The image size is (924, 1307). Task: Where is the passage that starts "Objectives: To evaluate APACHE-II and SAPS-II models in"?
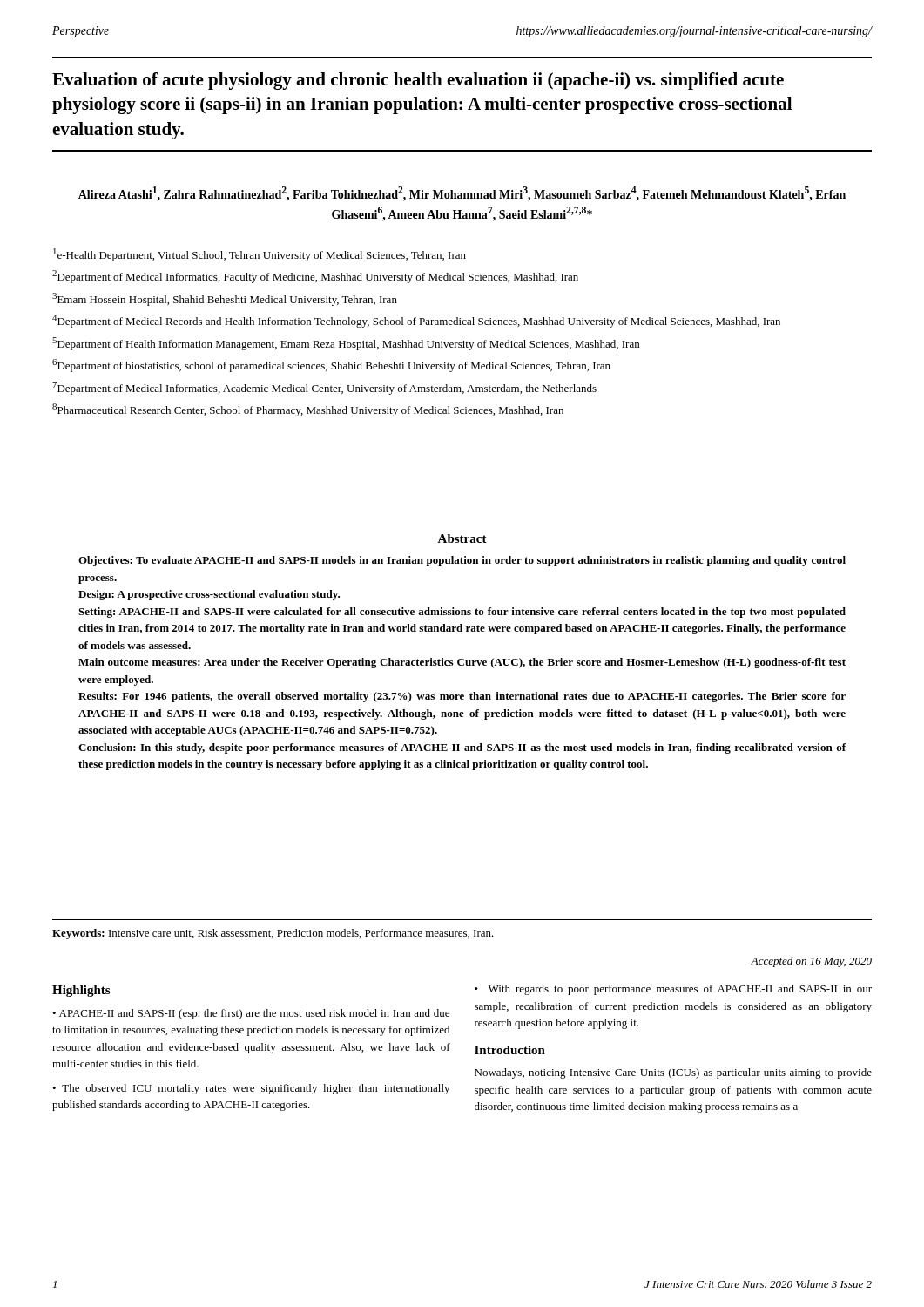pyautogui.click(x=462, y=662)
